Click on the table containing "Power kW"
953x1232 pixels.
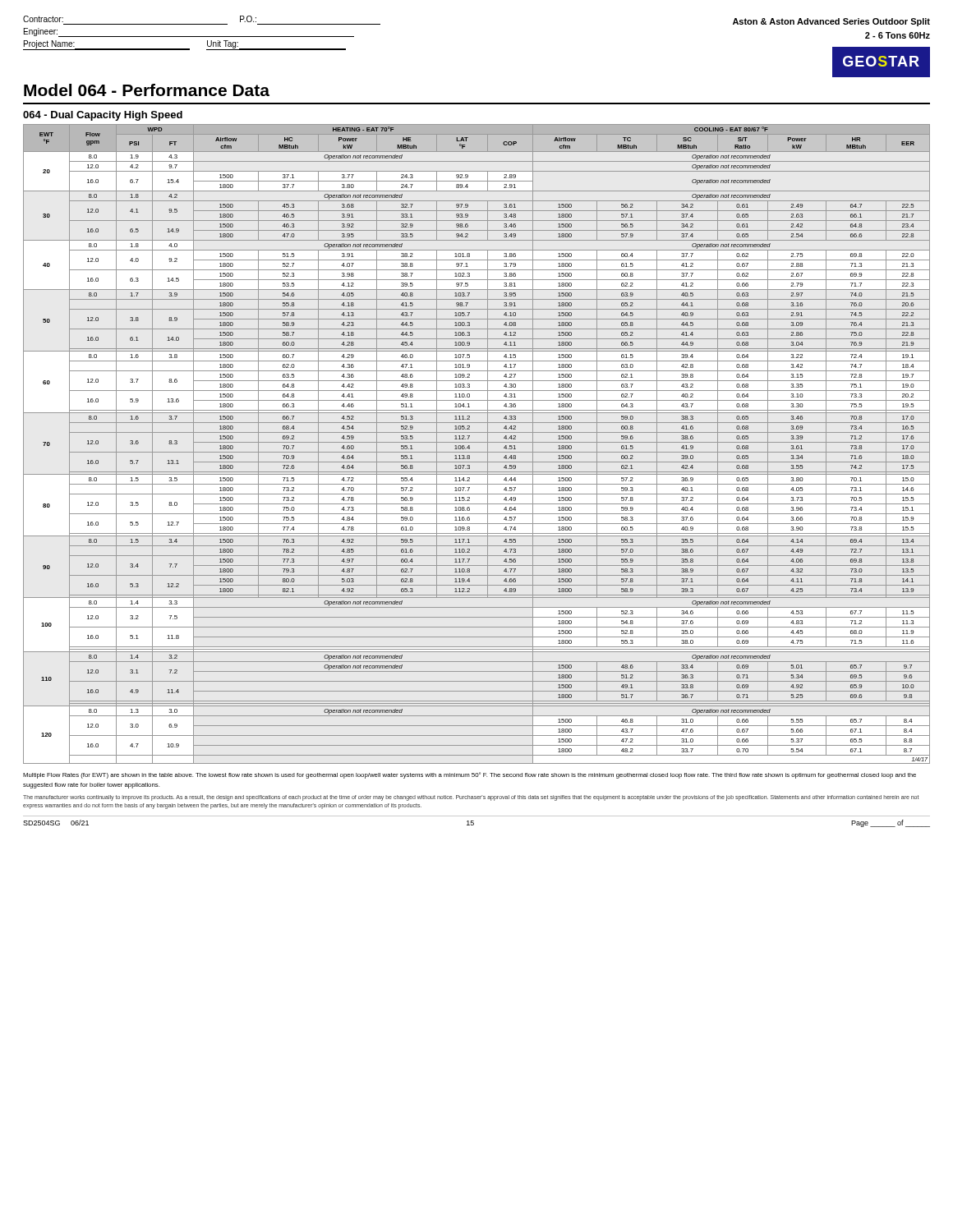tap(476, 444)
